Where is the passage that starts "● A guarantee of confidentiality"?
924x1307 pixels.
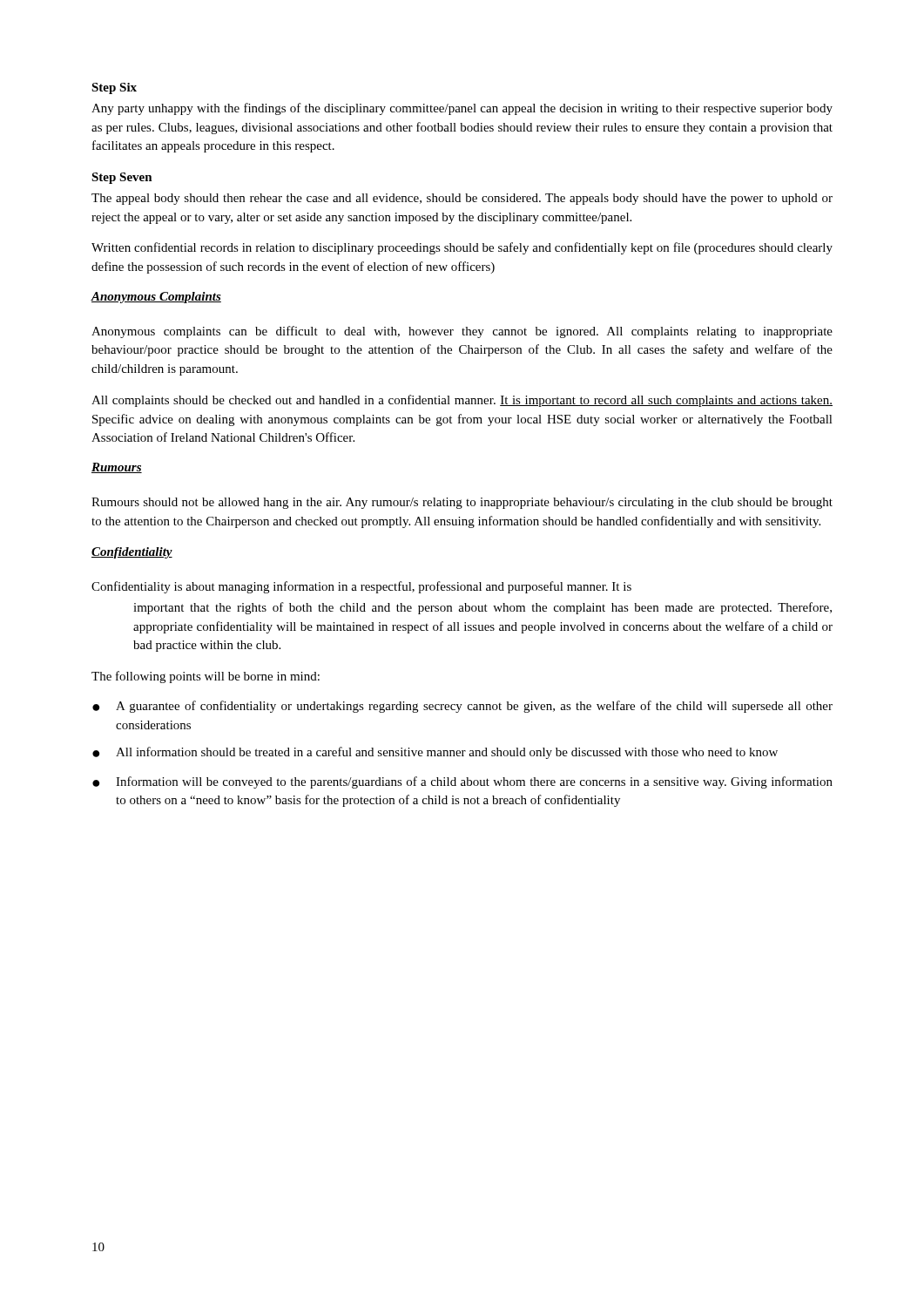coord(462,716)
